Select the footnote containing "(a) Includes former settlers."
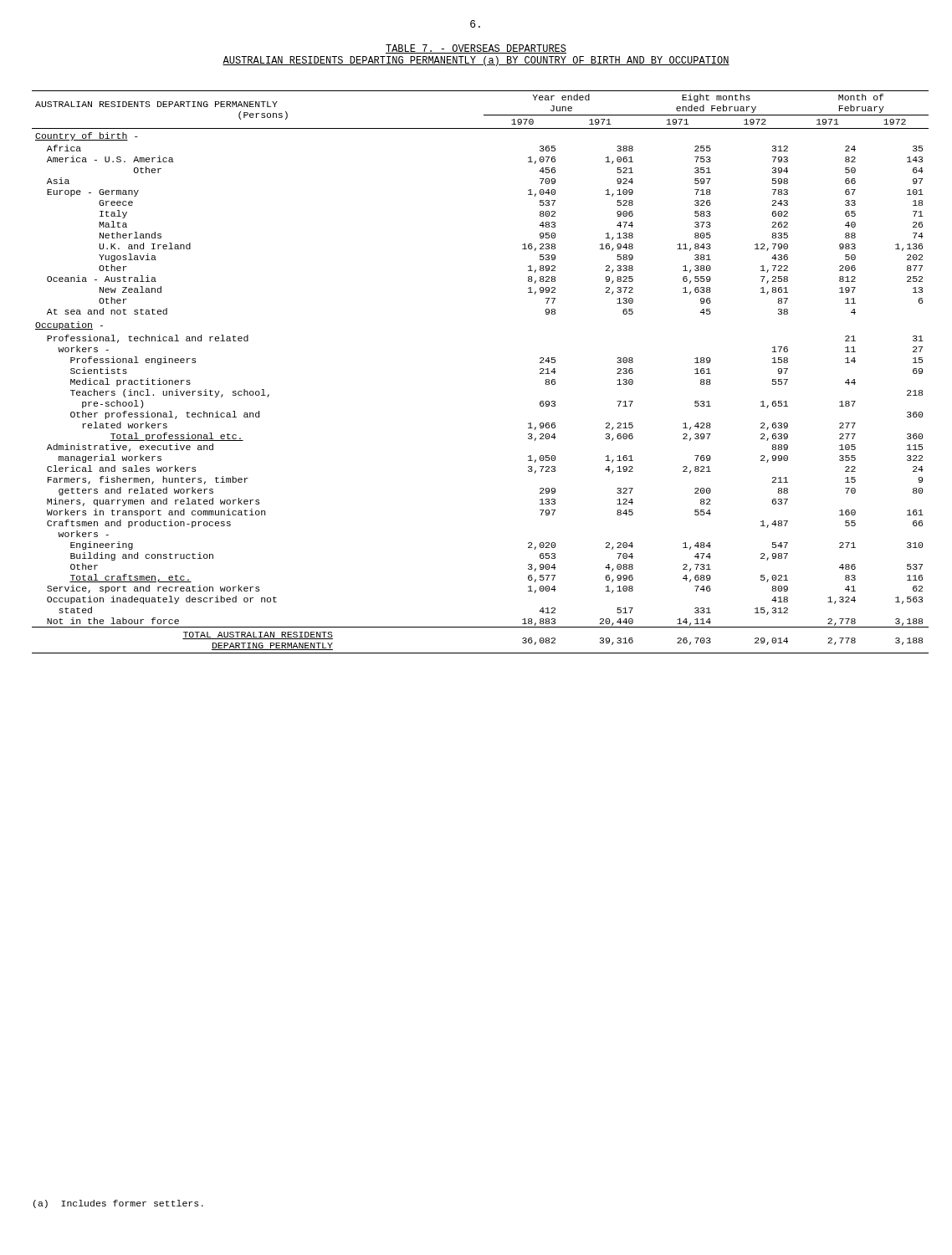 tap(118, 1204)
